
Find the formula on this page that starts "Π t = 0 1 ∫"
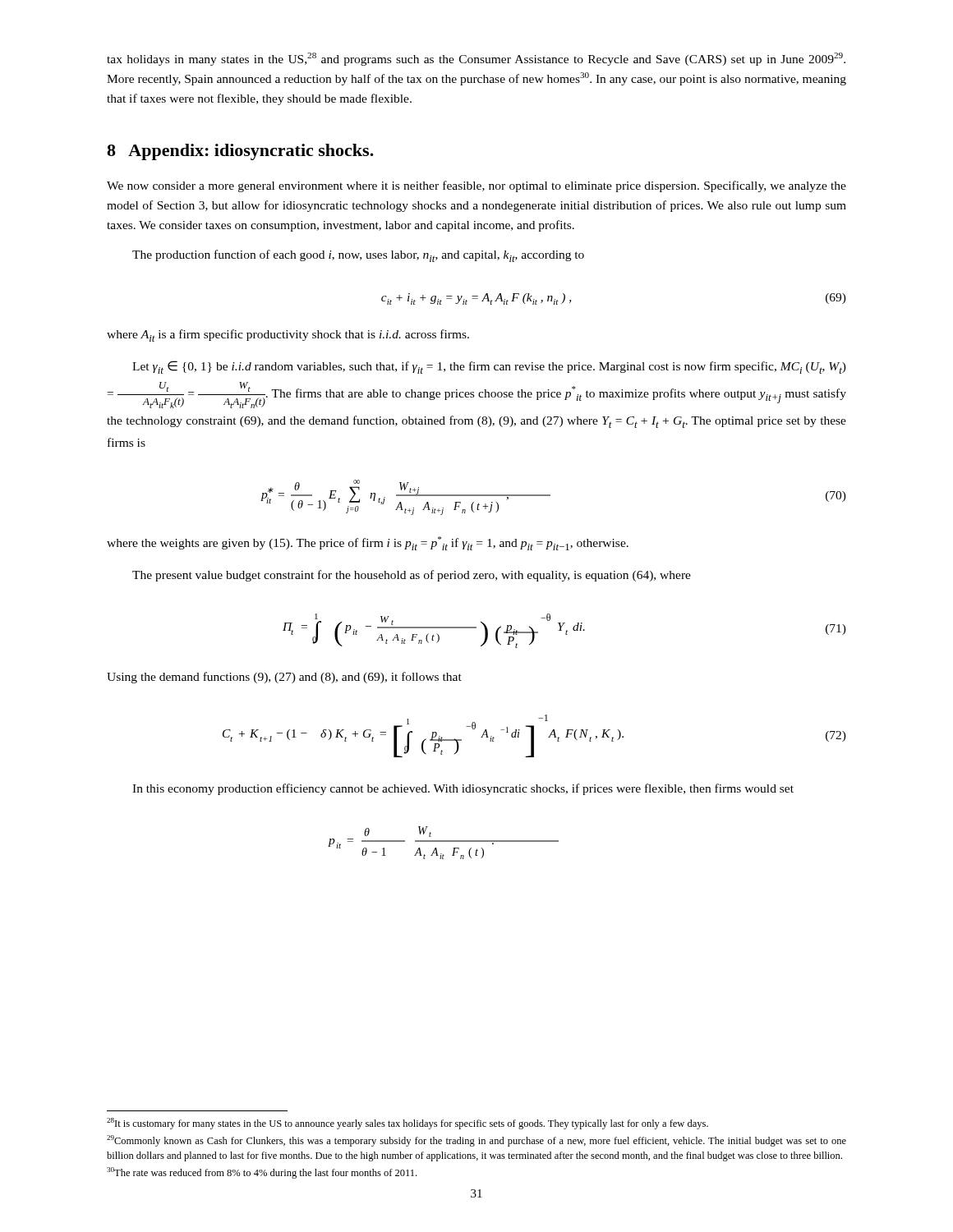pos(559,628)
